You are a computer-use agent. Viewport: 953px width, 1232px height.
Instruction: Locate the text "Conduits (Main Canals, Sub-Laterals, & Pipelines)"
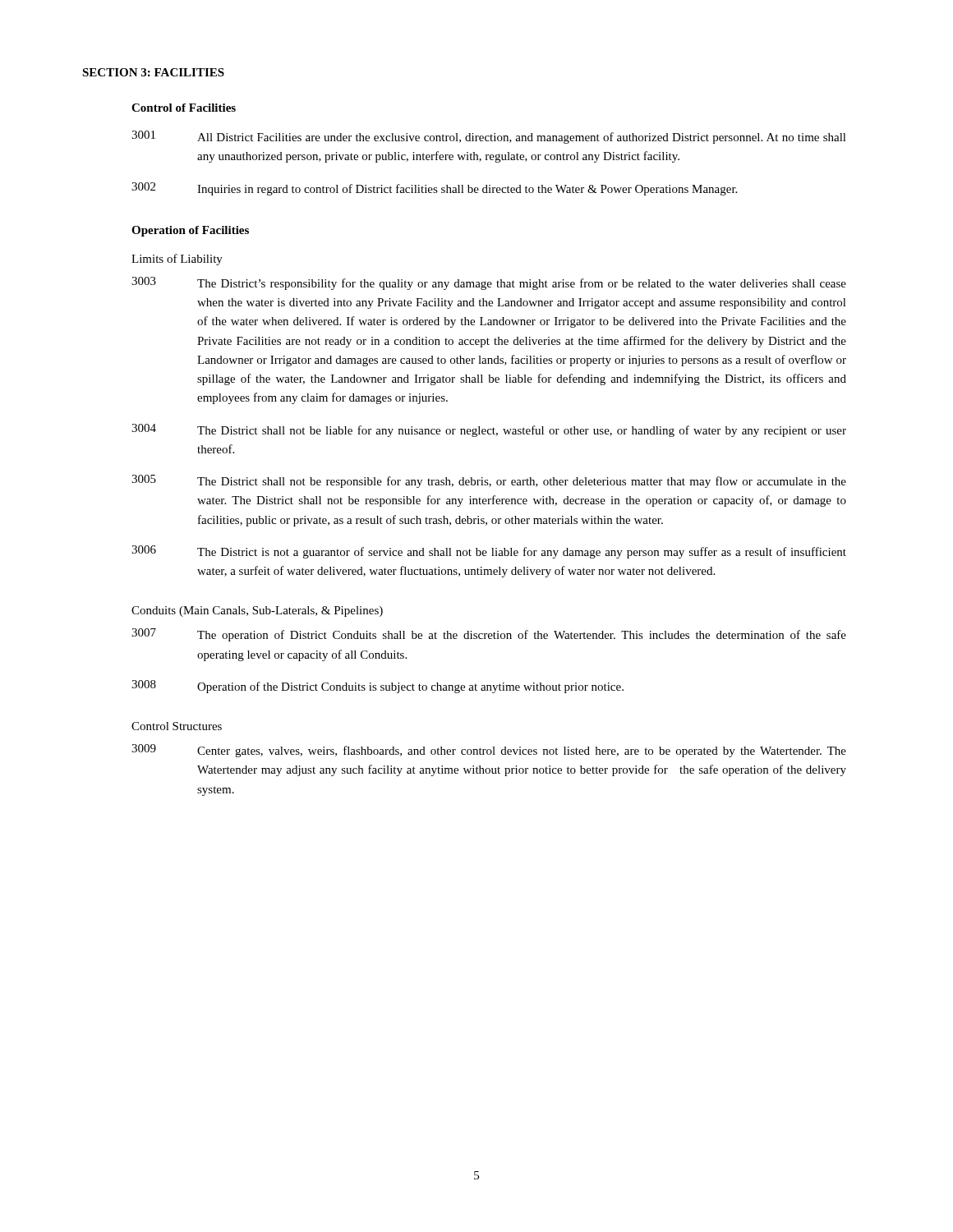257,610
